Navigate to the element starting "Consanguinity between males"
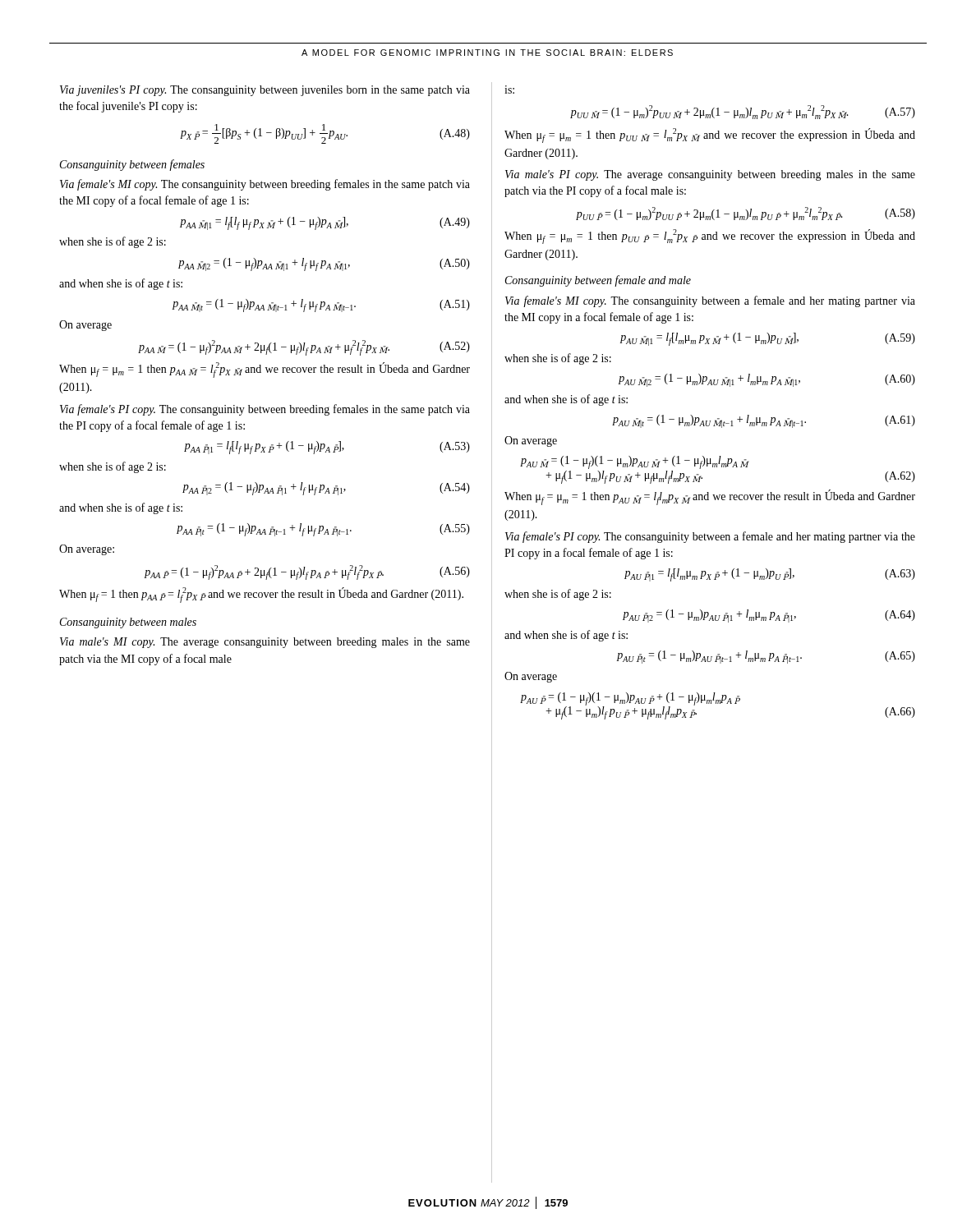 pyautogui.click(x=128, y=623)
